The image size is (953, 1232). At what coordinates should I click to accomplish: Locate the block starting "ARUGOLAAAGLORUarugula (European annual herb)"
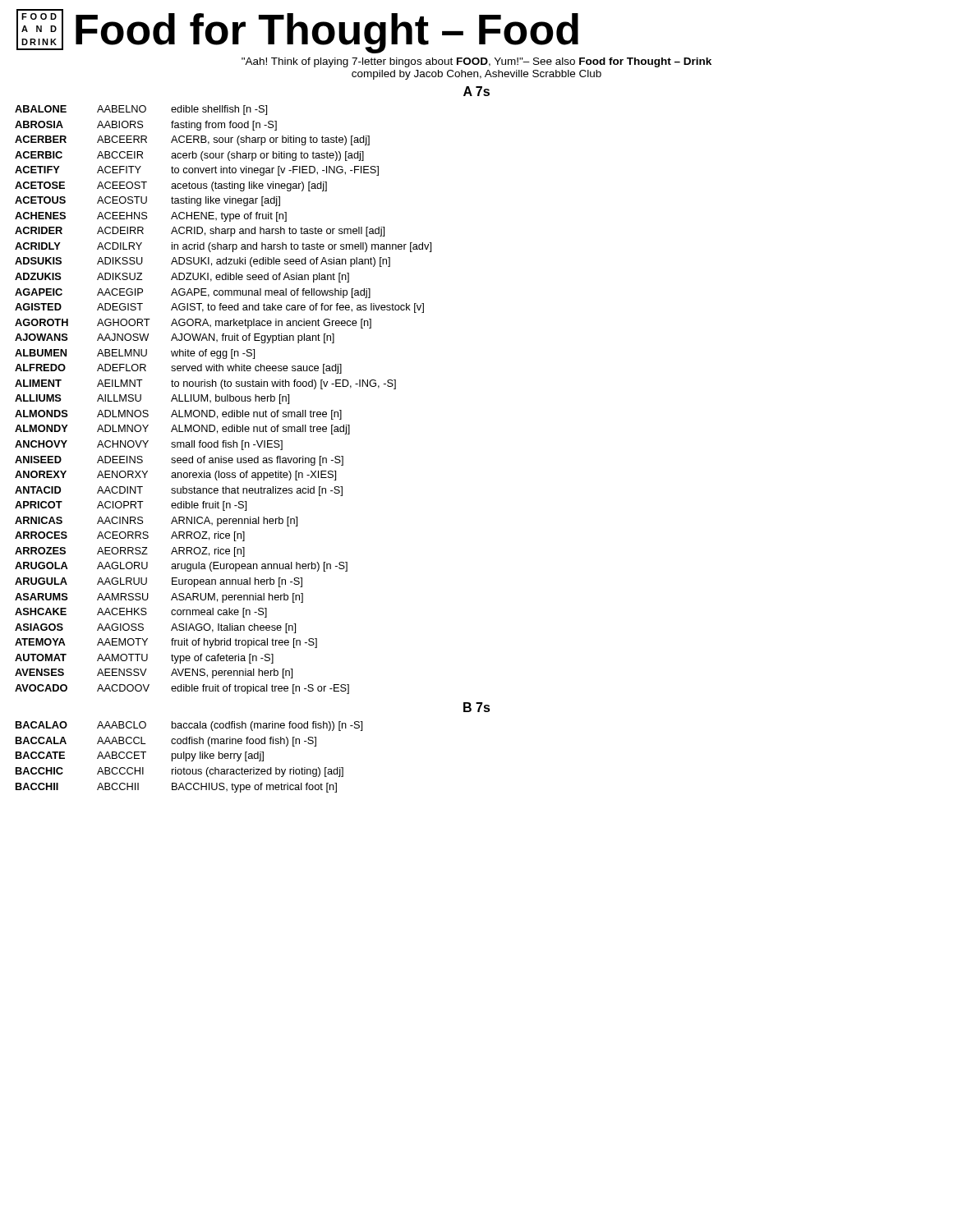point(181,567)
